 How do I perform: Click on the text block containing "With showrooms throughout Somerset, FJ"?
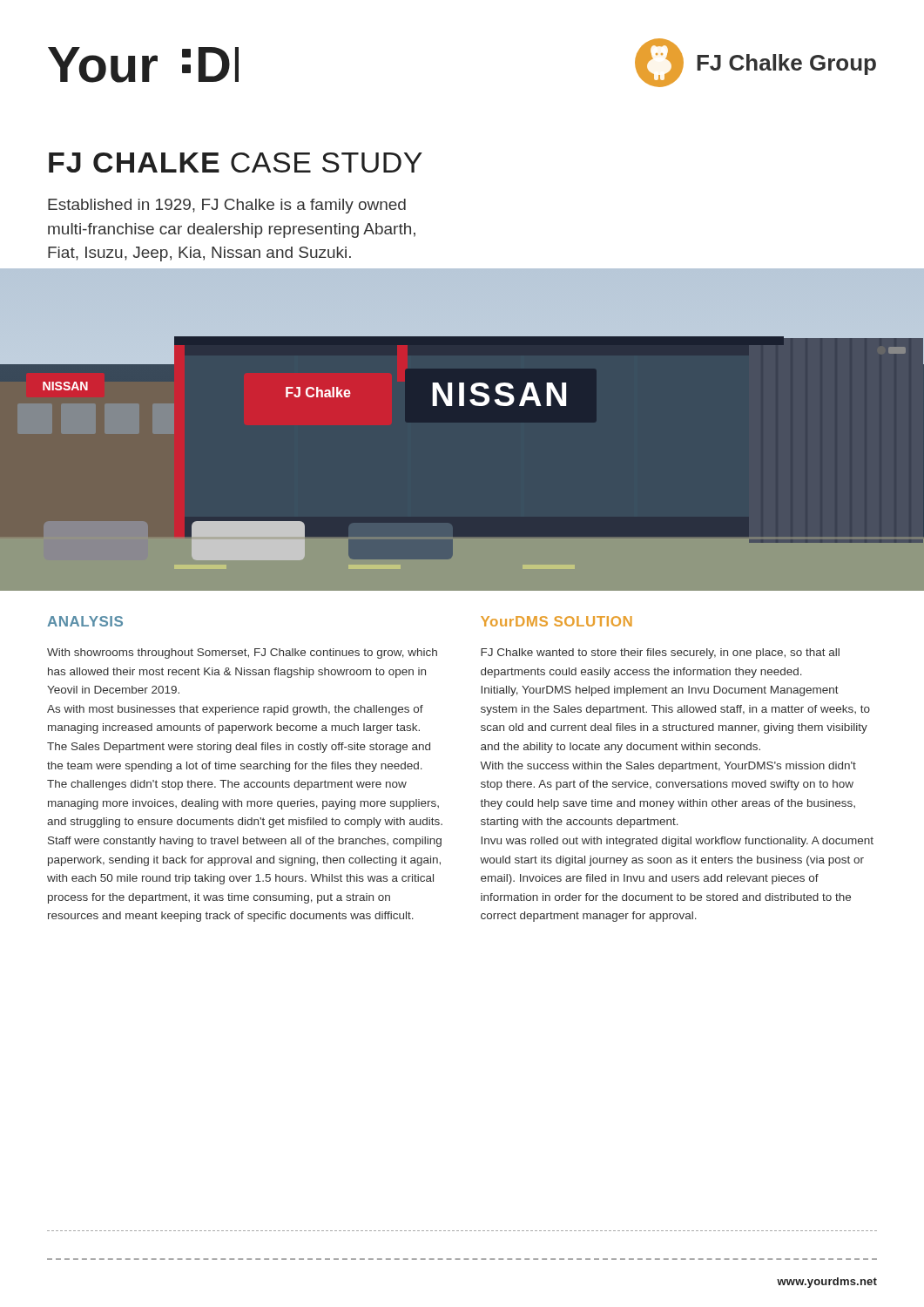coord(245,671)
